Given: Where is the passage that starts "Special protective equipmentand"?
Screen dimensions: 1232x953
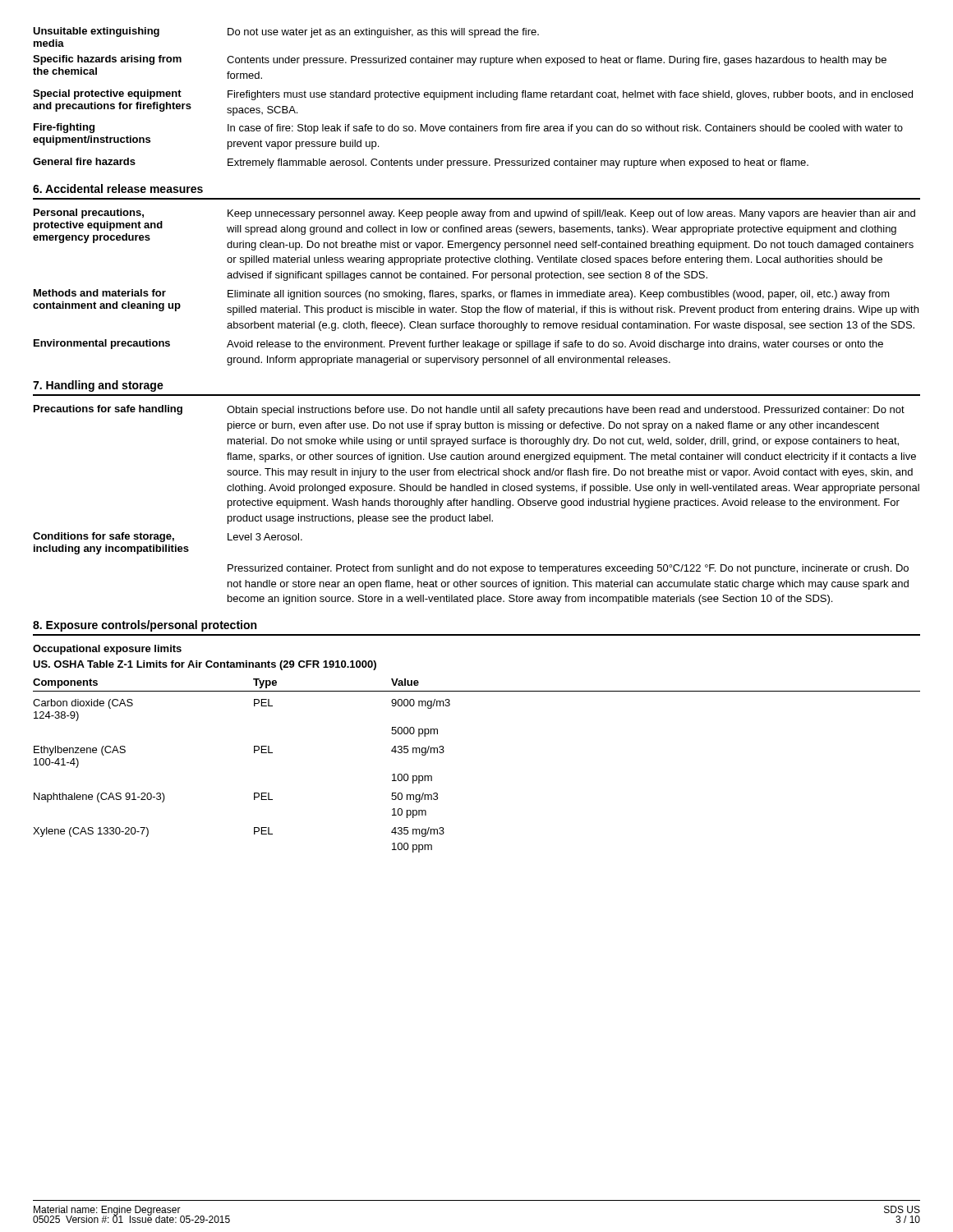Looking at the screenshot, I should [476, 102].
